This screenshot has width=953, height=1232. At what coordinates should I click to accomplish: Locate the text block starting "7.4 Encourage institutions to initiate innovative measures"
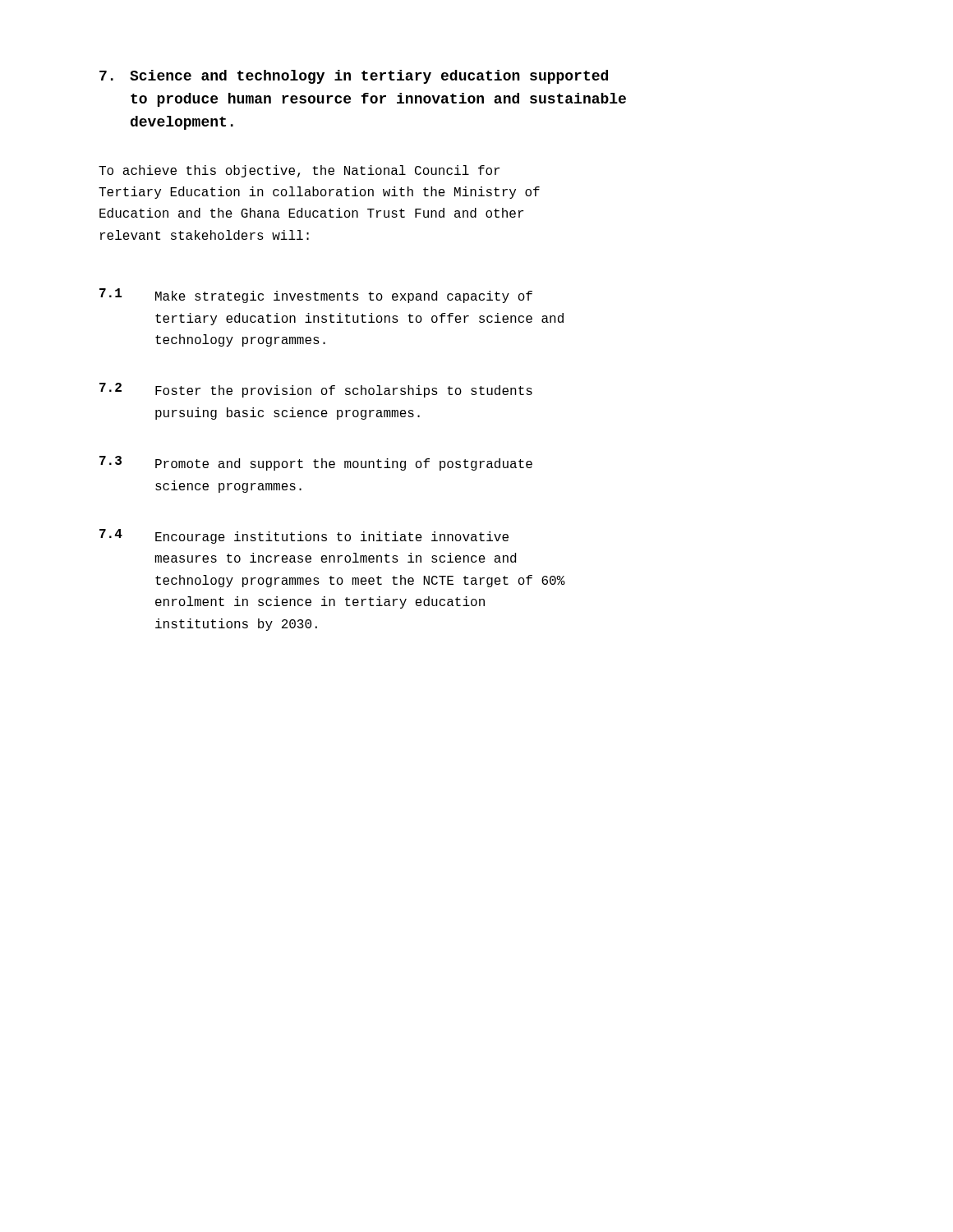332,581
